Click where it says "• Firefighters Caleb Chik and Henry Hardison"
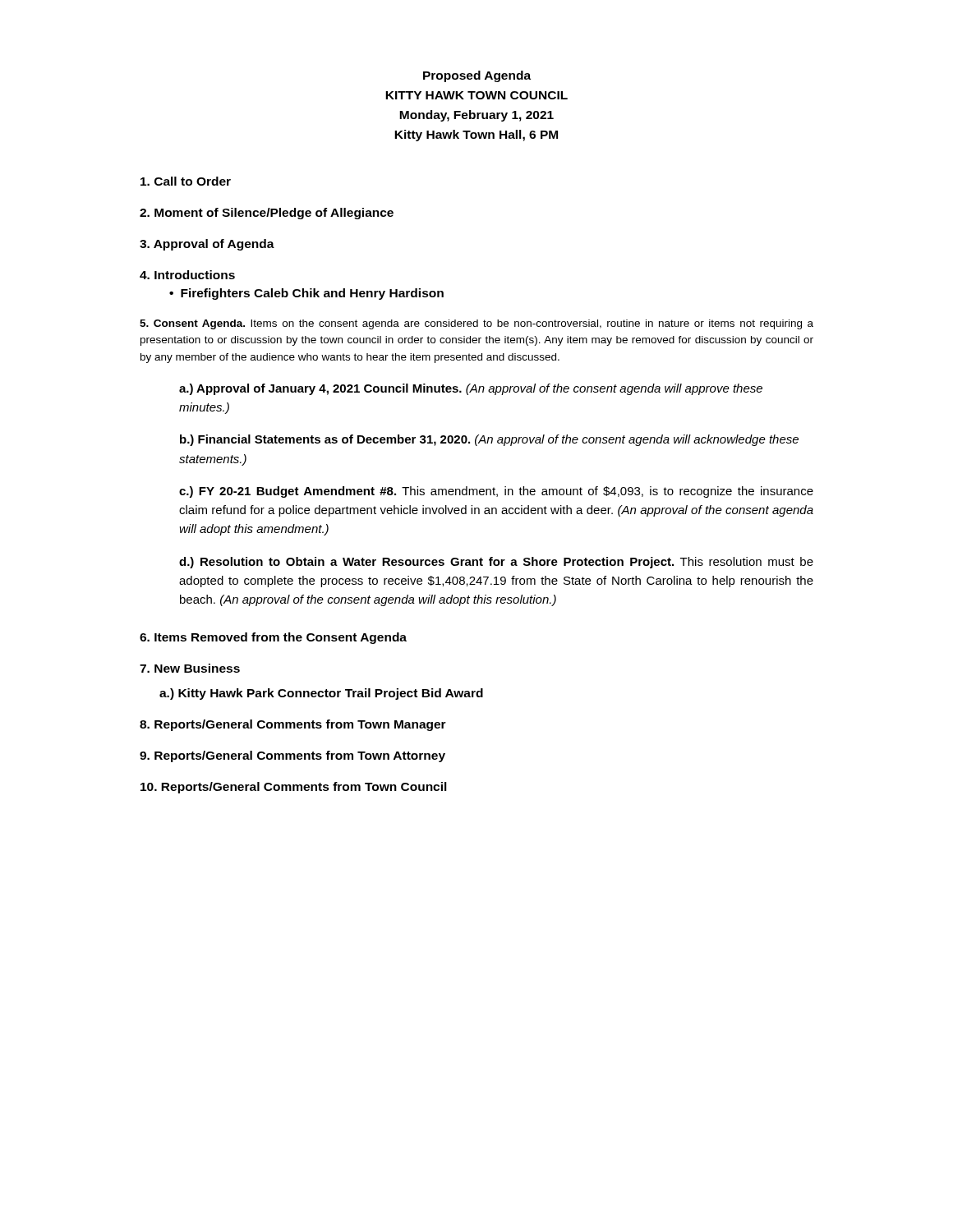The height and width of the screenshot is (1232, 953). click(x=307, y=293)
